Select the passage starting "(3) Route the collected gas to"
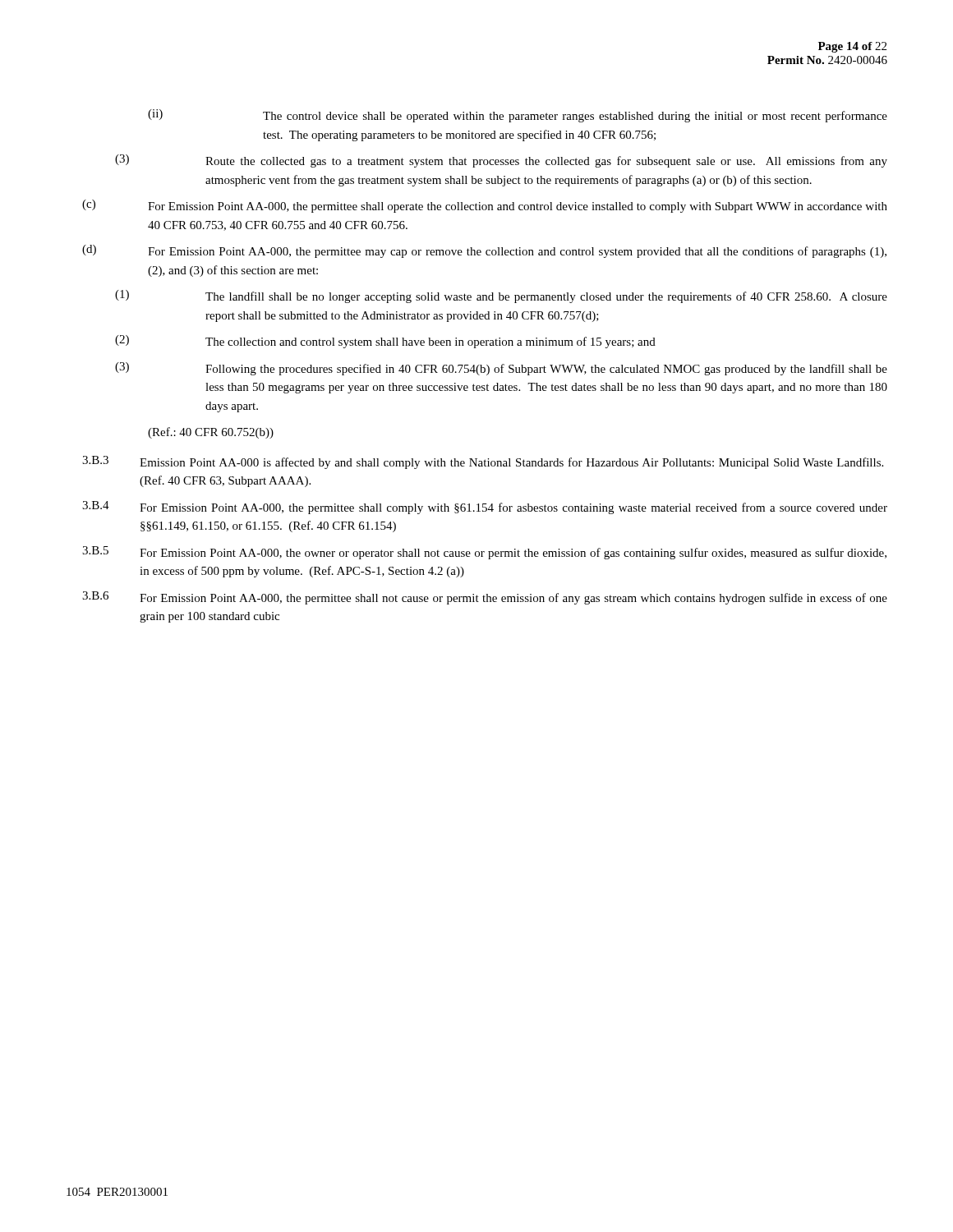The image size is (953, 1232). coord(476,170)
